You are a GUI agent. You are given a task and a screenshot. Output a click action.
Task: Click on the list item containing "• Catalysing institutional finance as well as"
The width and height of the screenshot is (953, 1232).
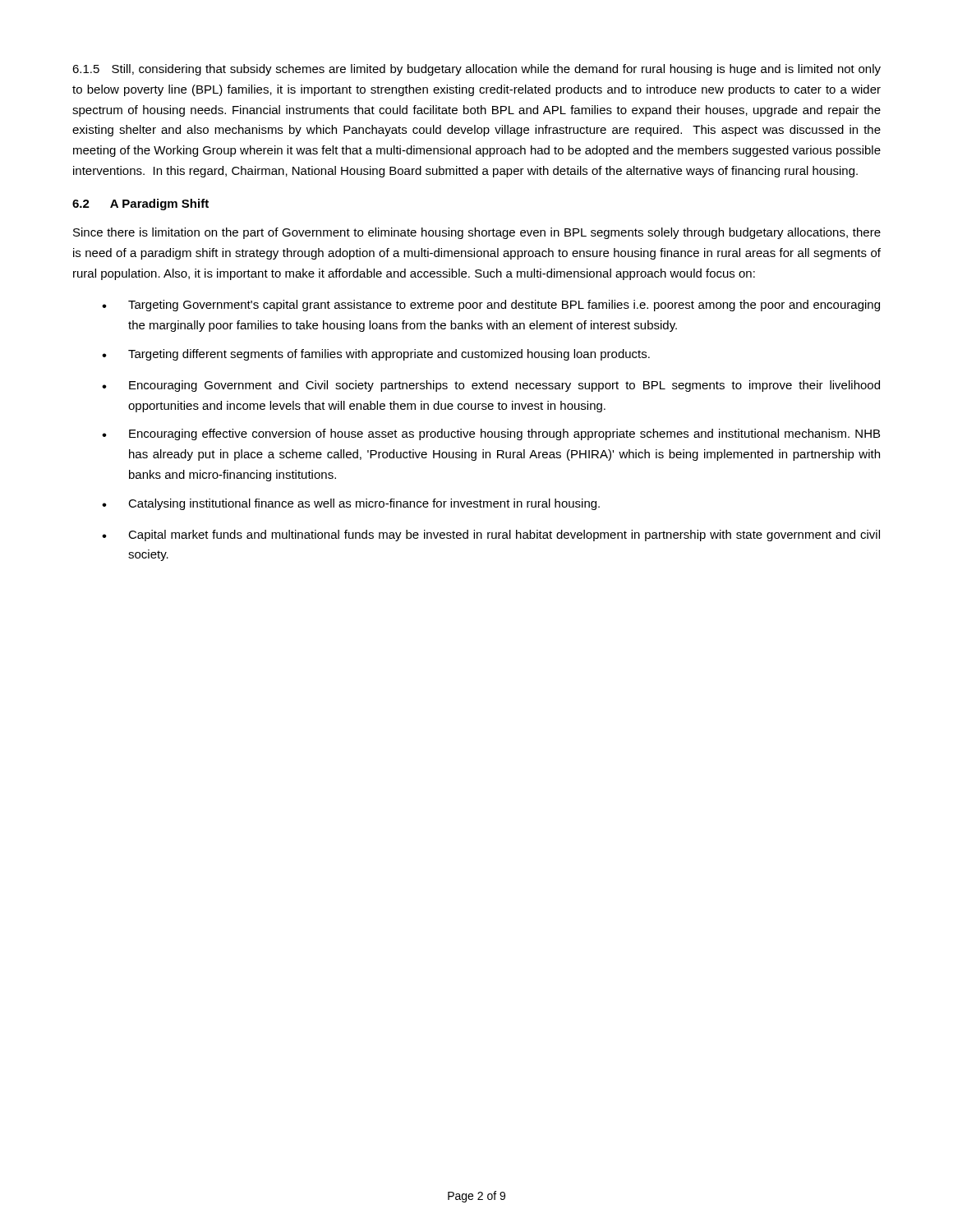click(x=490, y=505)
